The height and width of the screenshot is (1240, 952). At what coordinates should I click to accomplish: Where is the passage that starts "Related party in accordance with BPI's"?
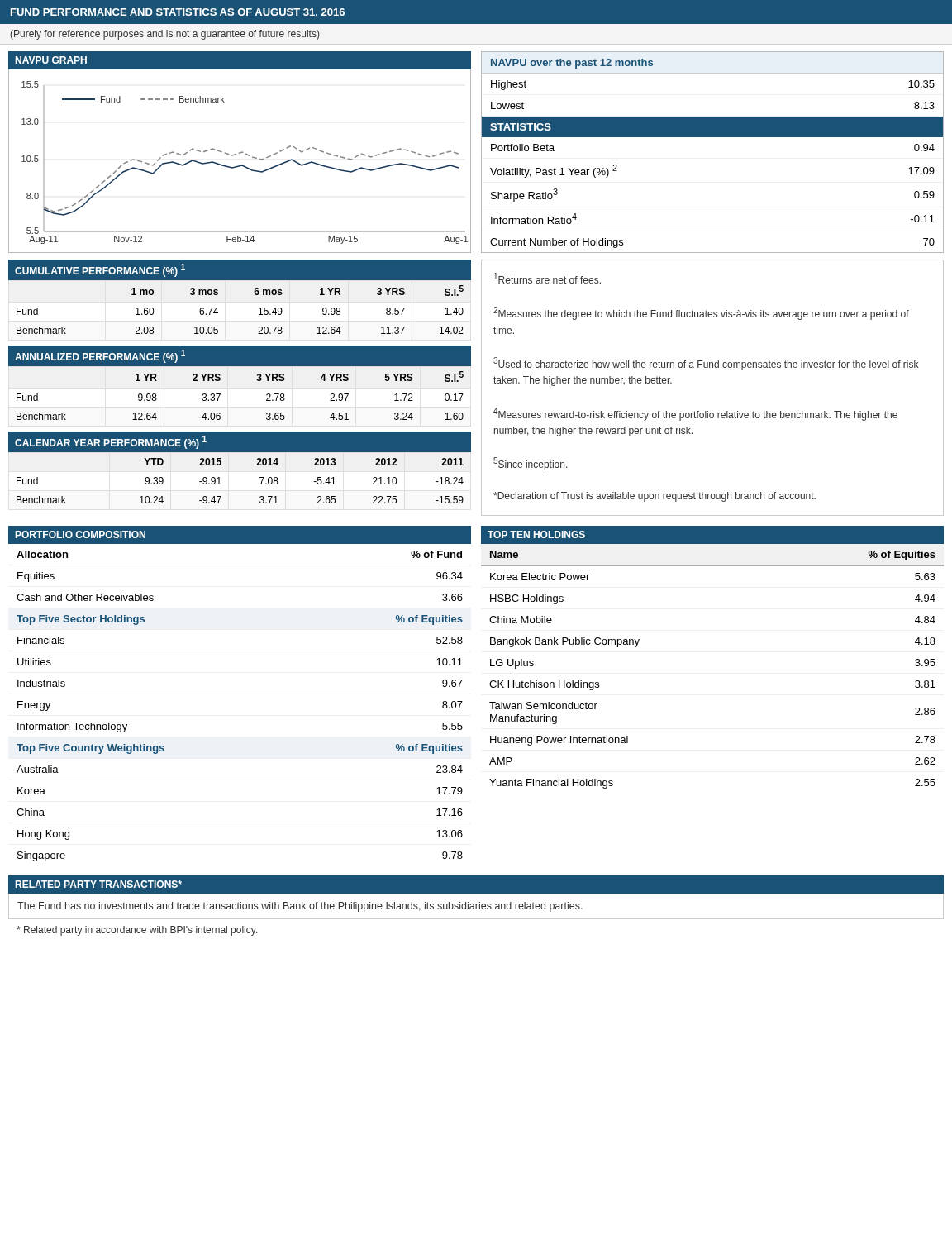click(x=137, y=930)
